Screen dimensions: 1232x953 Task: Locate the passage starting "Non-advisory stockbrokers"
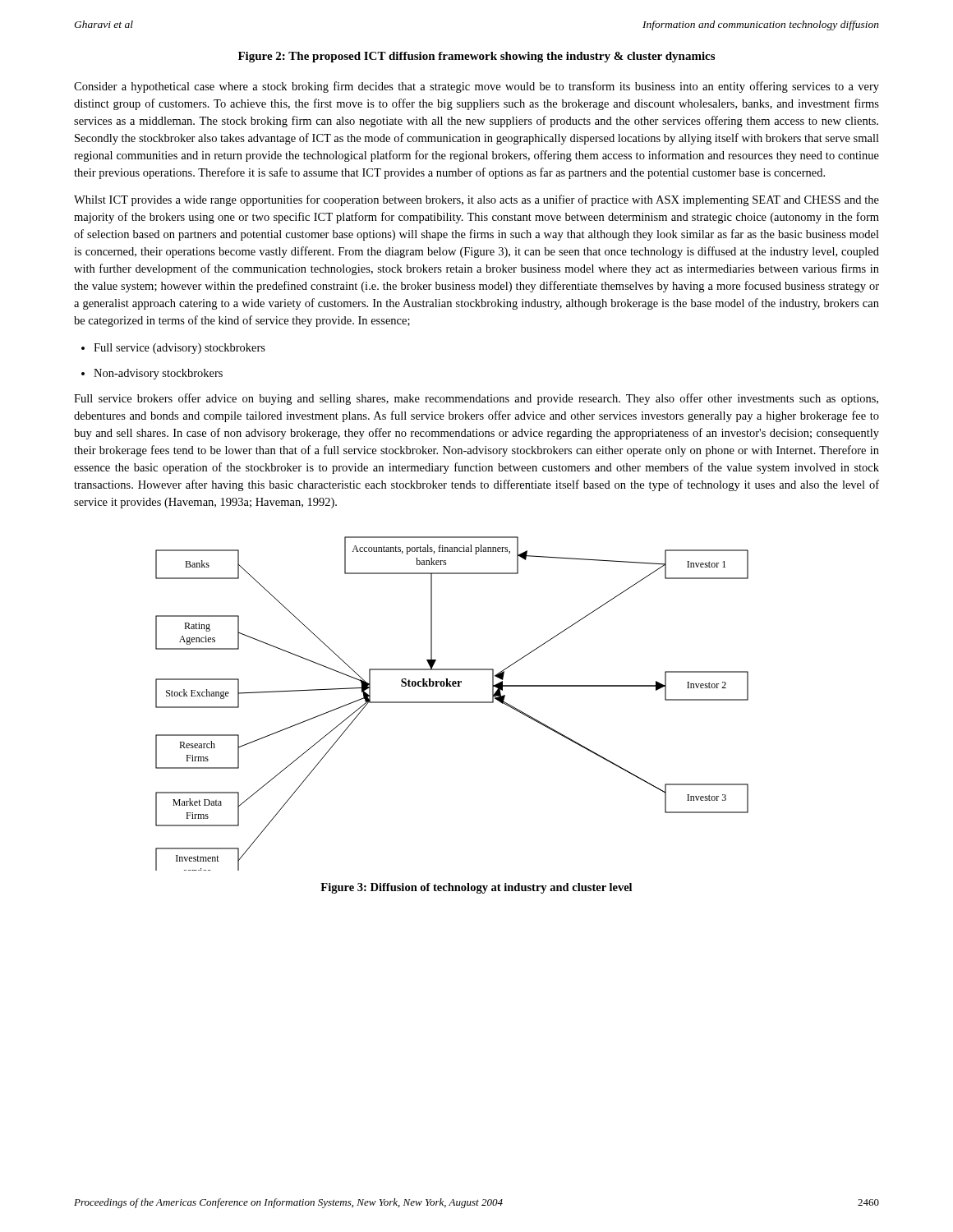pyautogui.click(x=158, y=374)
